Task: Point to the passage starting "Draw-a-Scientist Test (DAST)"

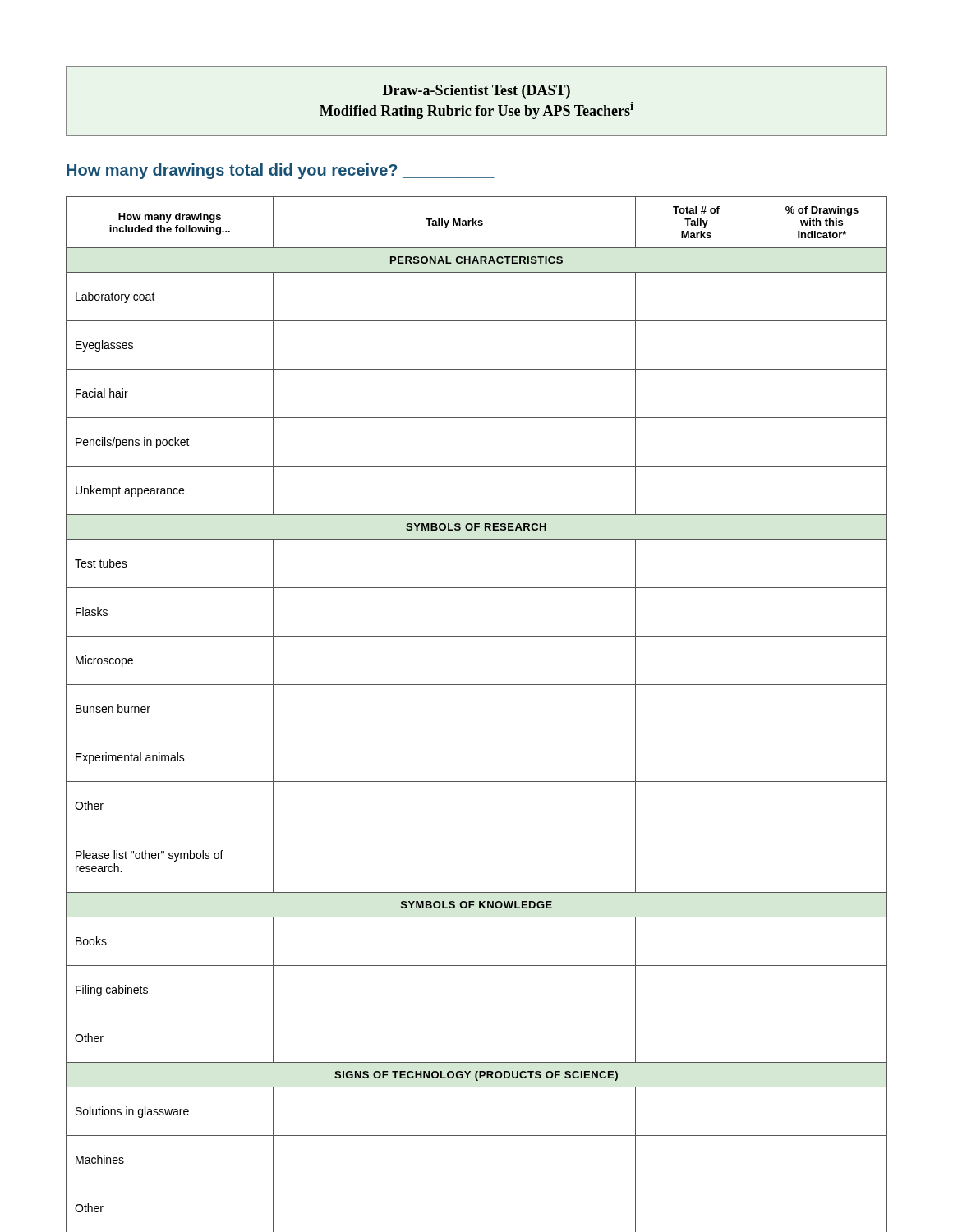Action: click(x=476, y=101)
